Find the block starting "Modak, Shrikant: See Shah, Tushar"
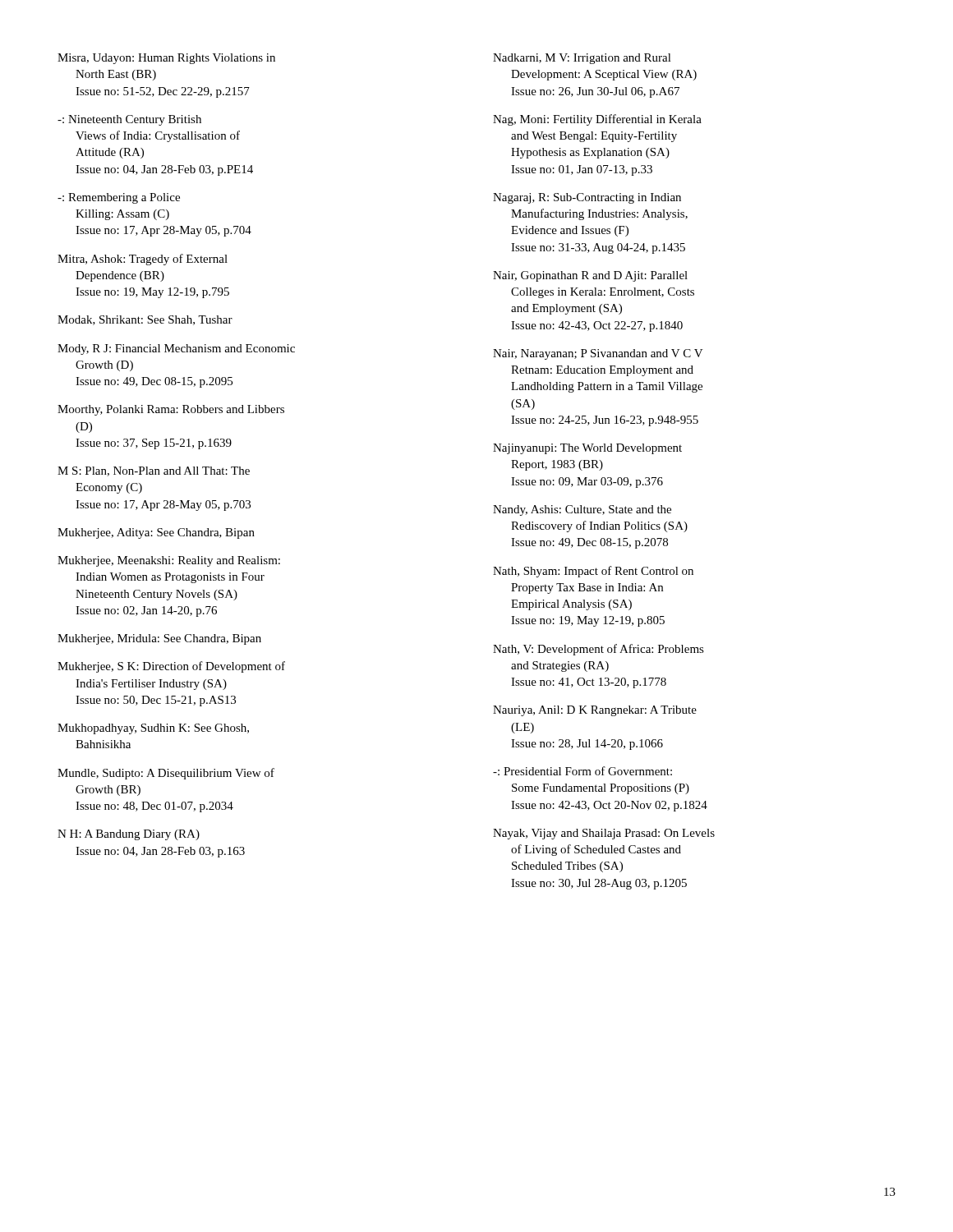 (145, 320)
